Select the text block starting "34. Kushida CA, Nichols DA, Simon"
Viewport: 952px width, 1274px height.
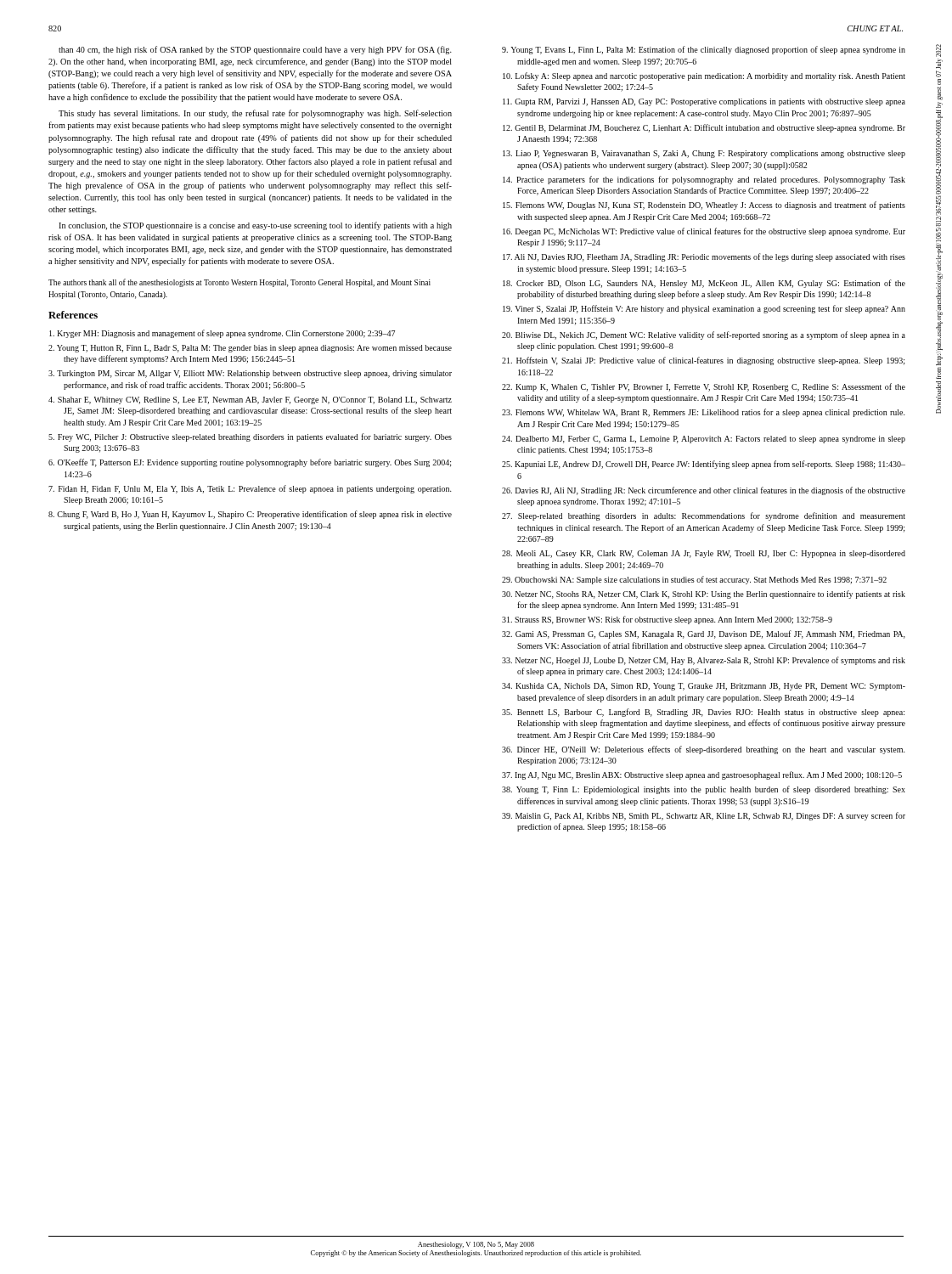tap(704, 692)
